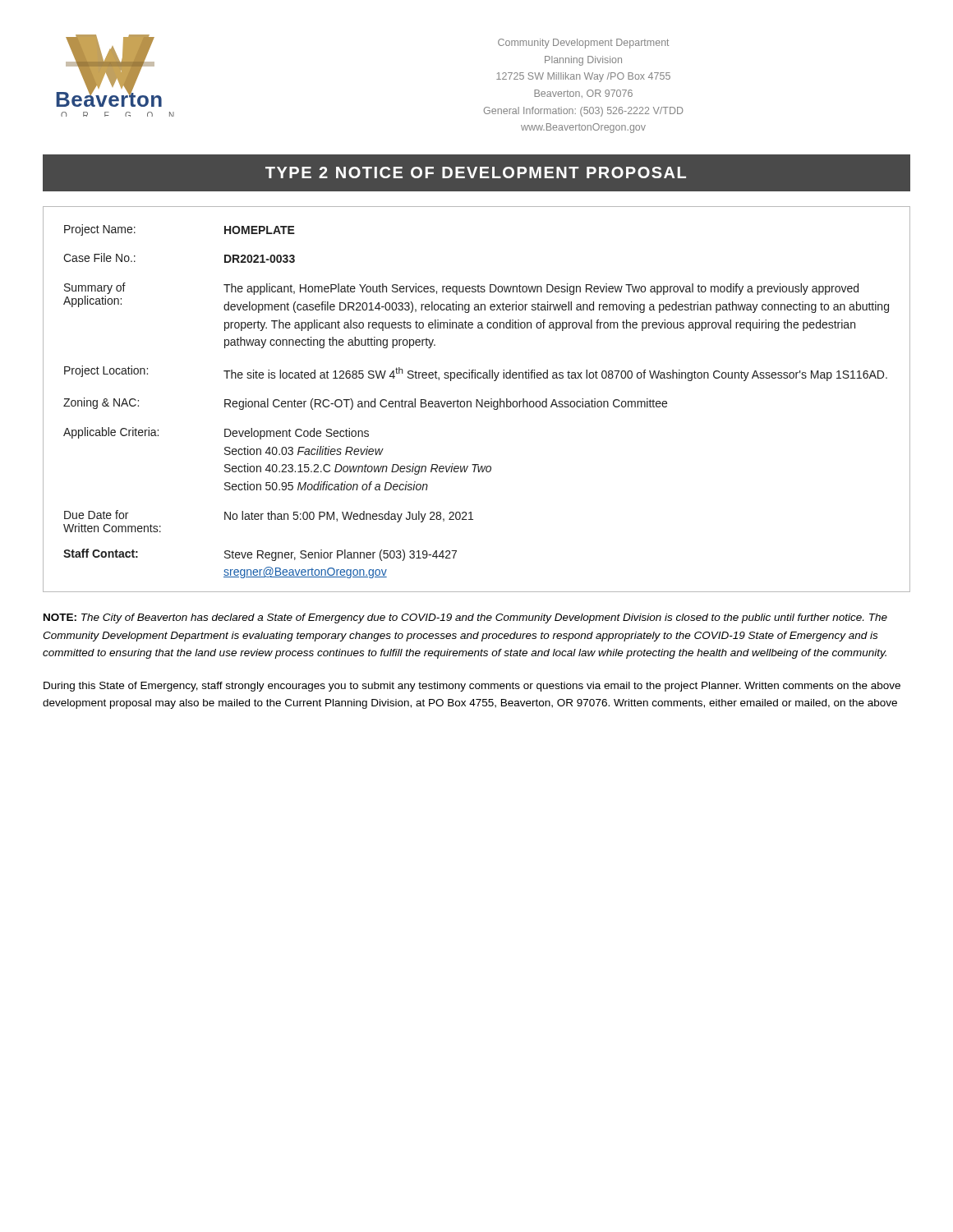The image size is (953, 1232).
Task: Find the table that mentions "Project Name: HOMEPLATE Case"
Action: (476, 399)
